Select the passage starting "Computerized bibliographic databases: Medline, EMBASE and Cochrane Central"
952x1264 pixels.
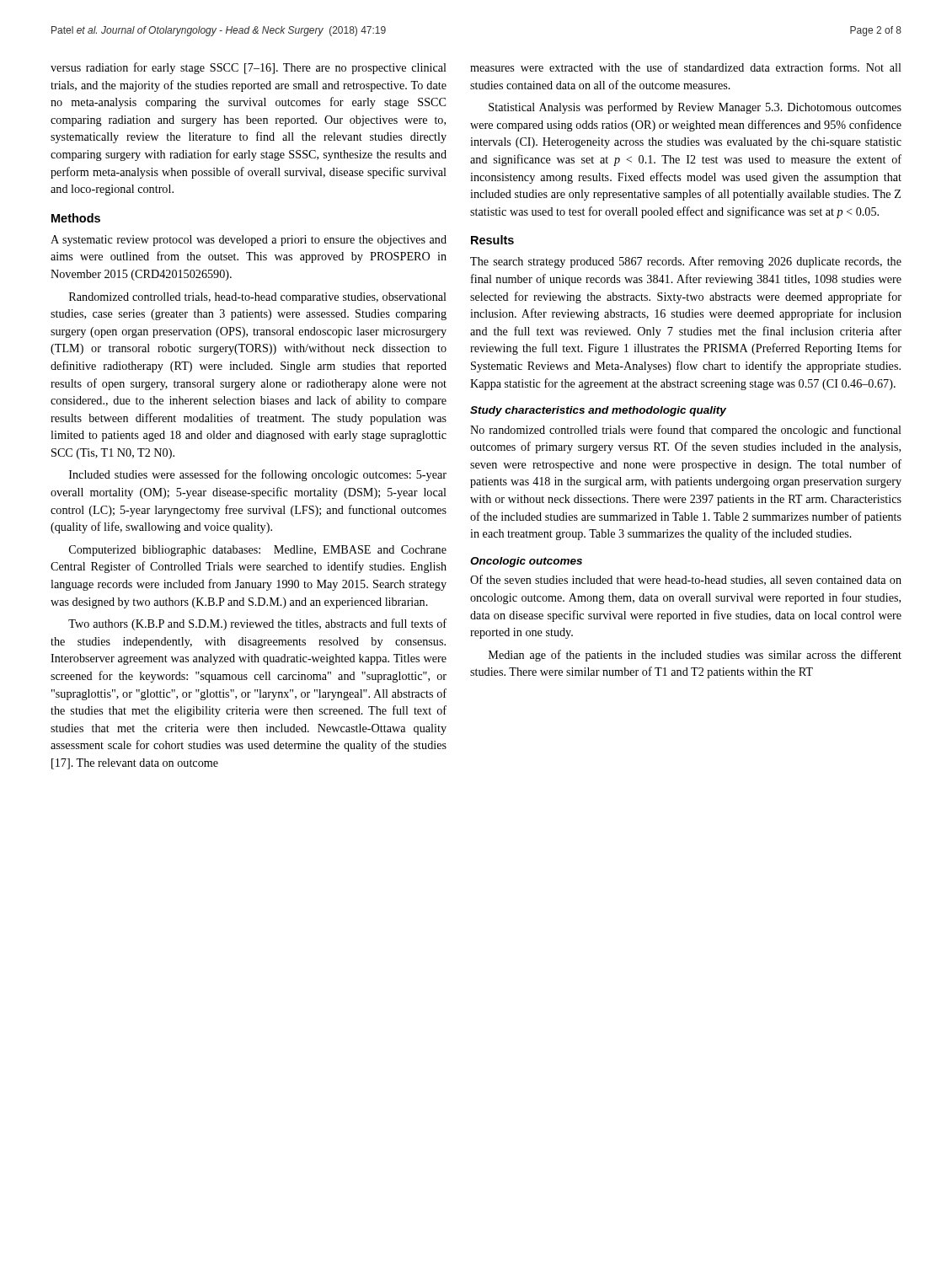click(x=249, y=576)
